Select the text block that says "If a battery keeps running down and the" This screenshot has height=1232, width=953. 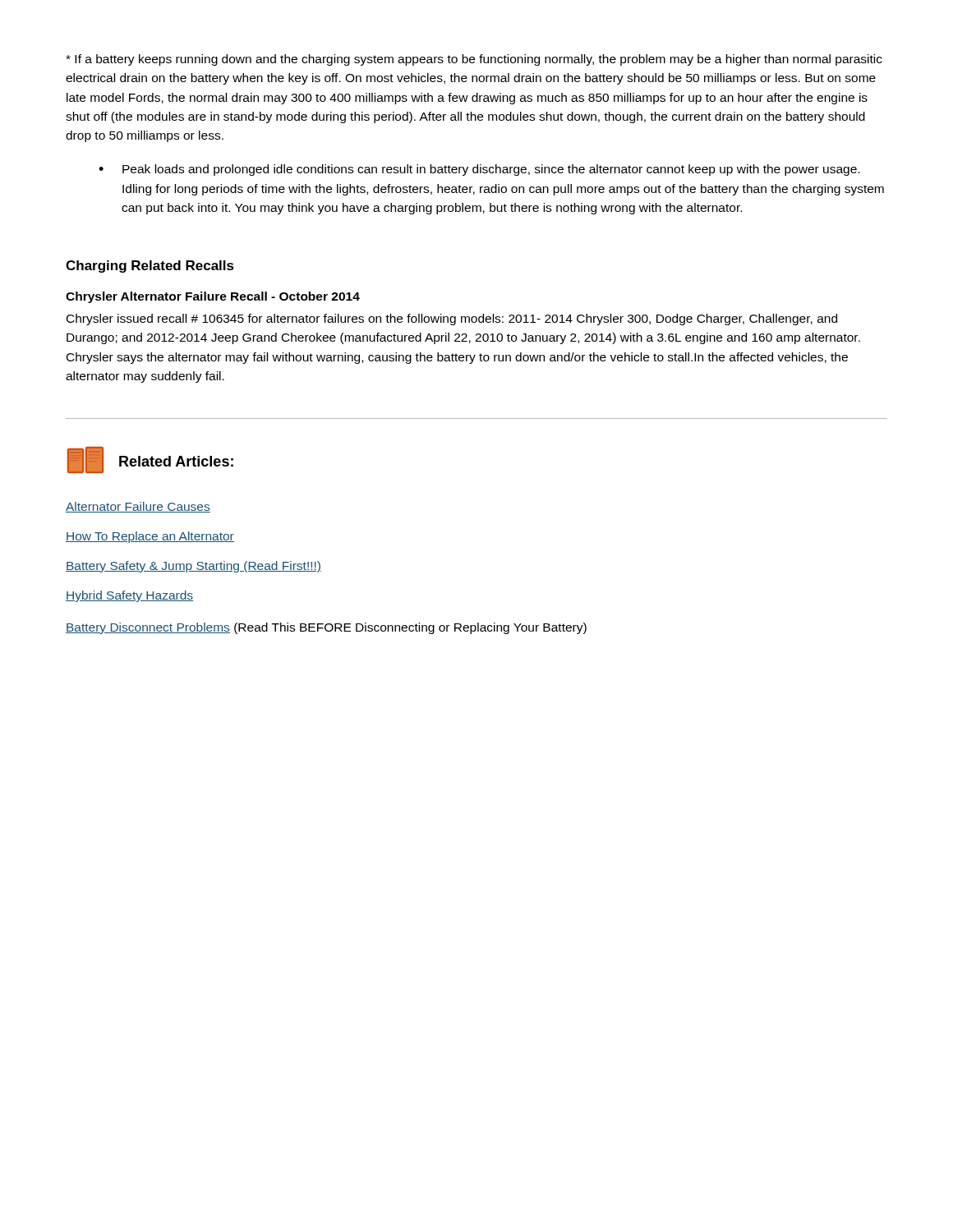(474, 97)
